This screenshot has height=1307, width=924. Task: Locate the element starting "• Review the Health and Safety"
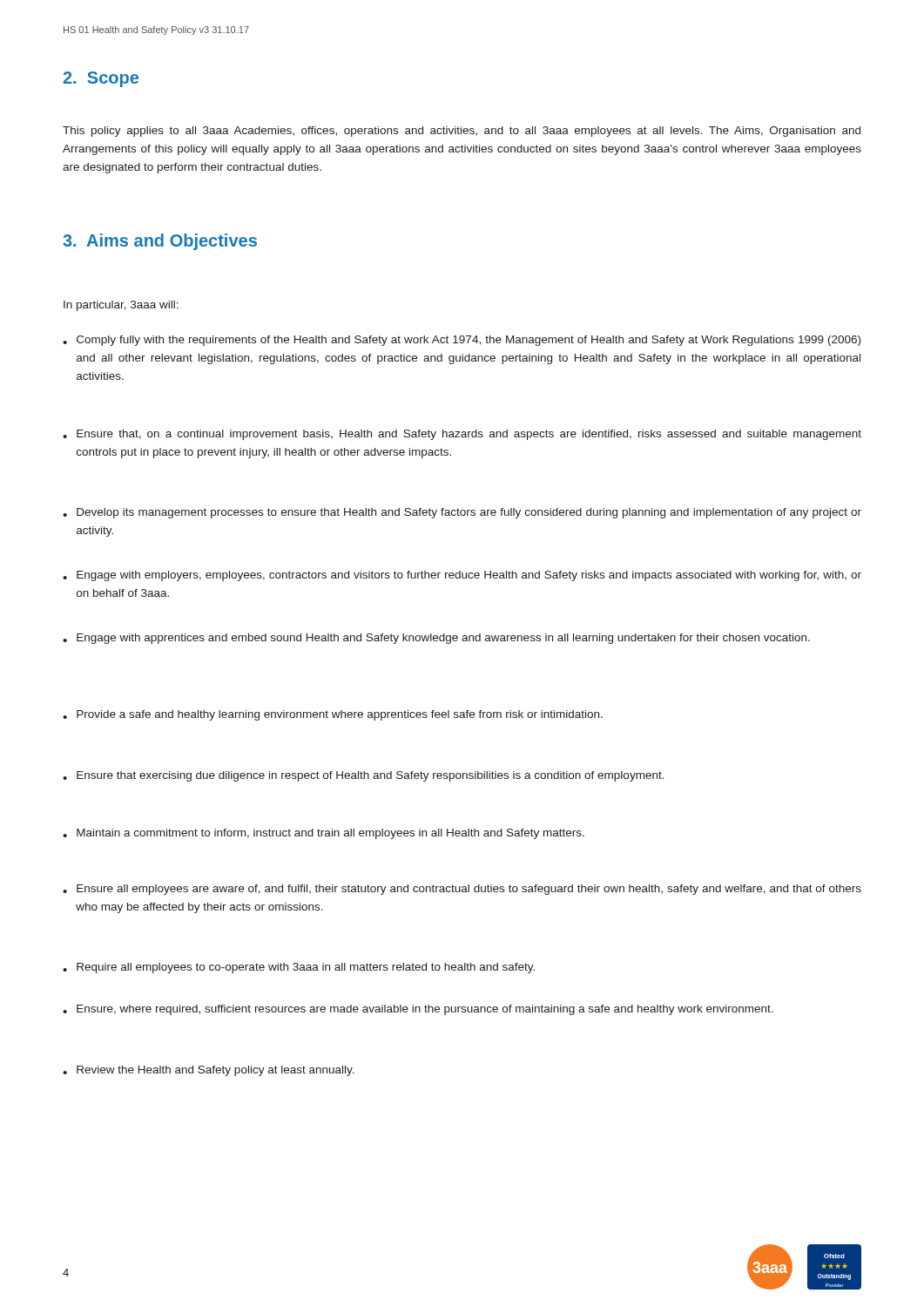[209, 1071]
